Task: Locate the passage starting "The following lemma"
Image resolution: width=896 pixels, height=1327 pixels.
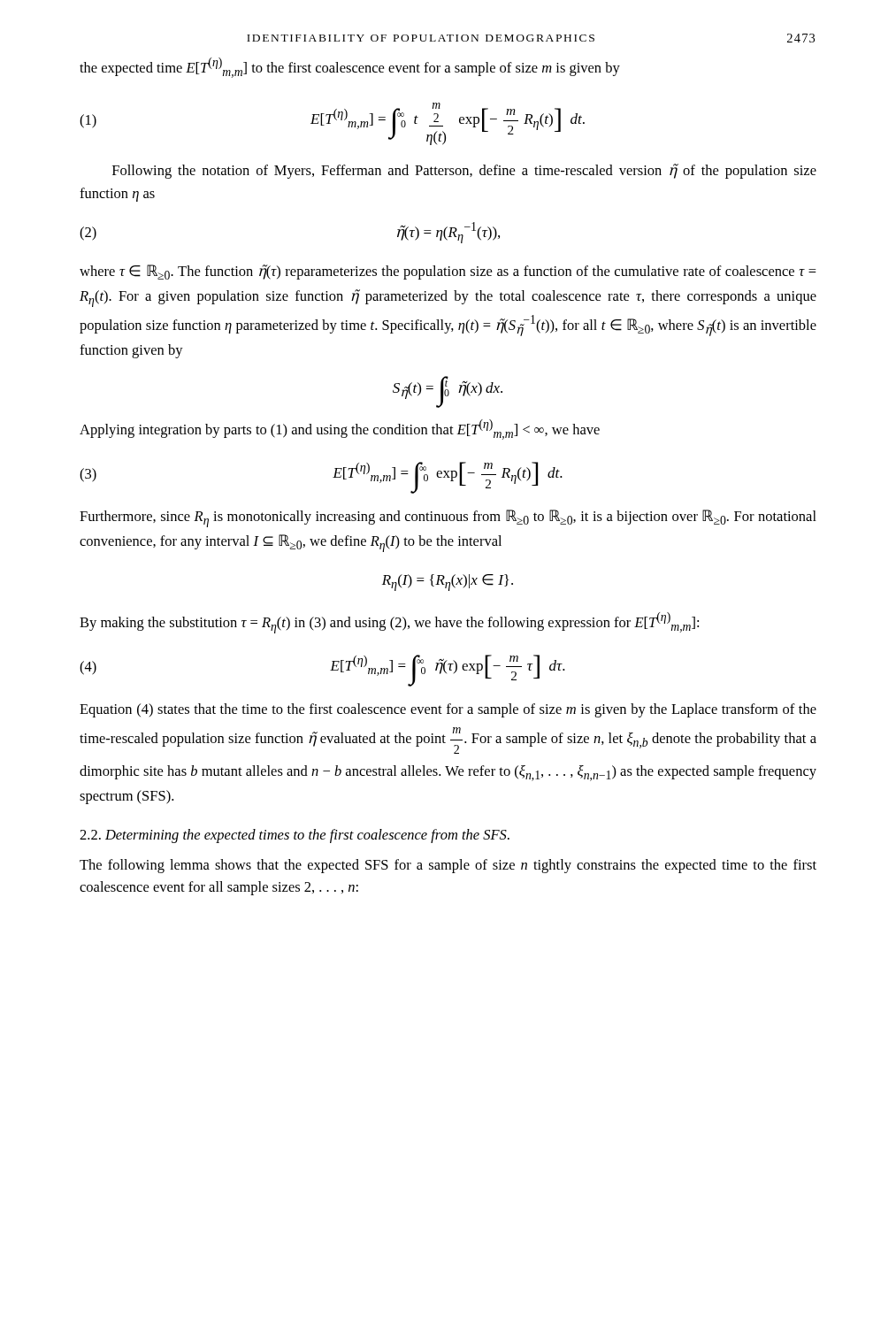Action: click(448, 876)
